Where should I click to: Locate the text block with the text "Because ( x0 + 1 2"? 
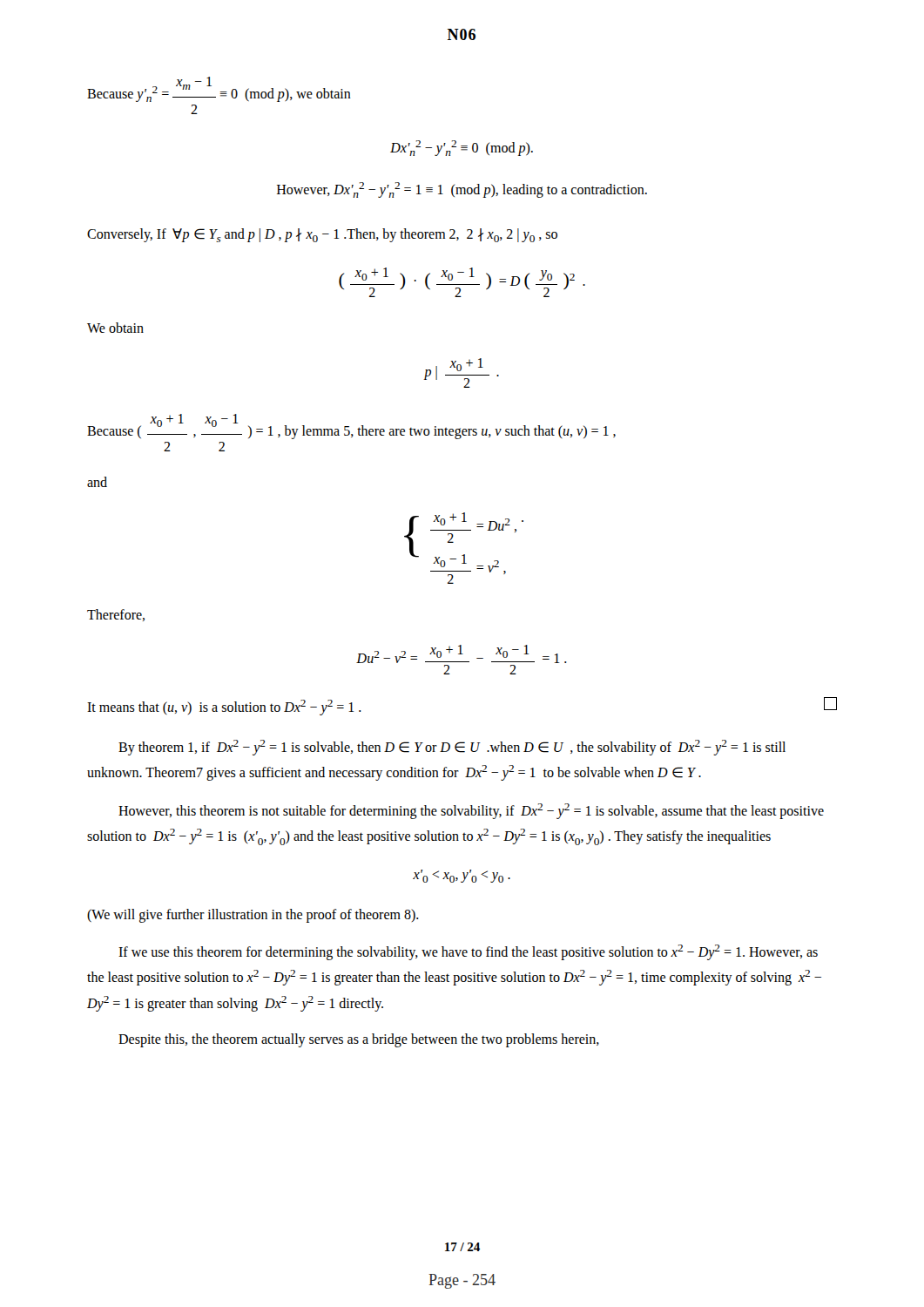click(x=352, y=433)
